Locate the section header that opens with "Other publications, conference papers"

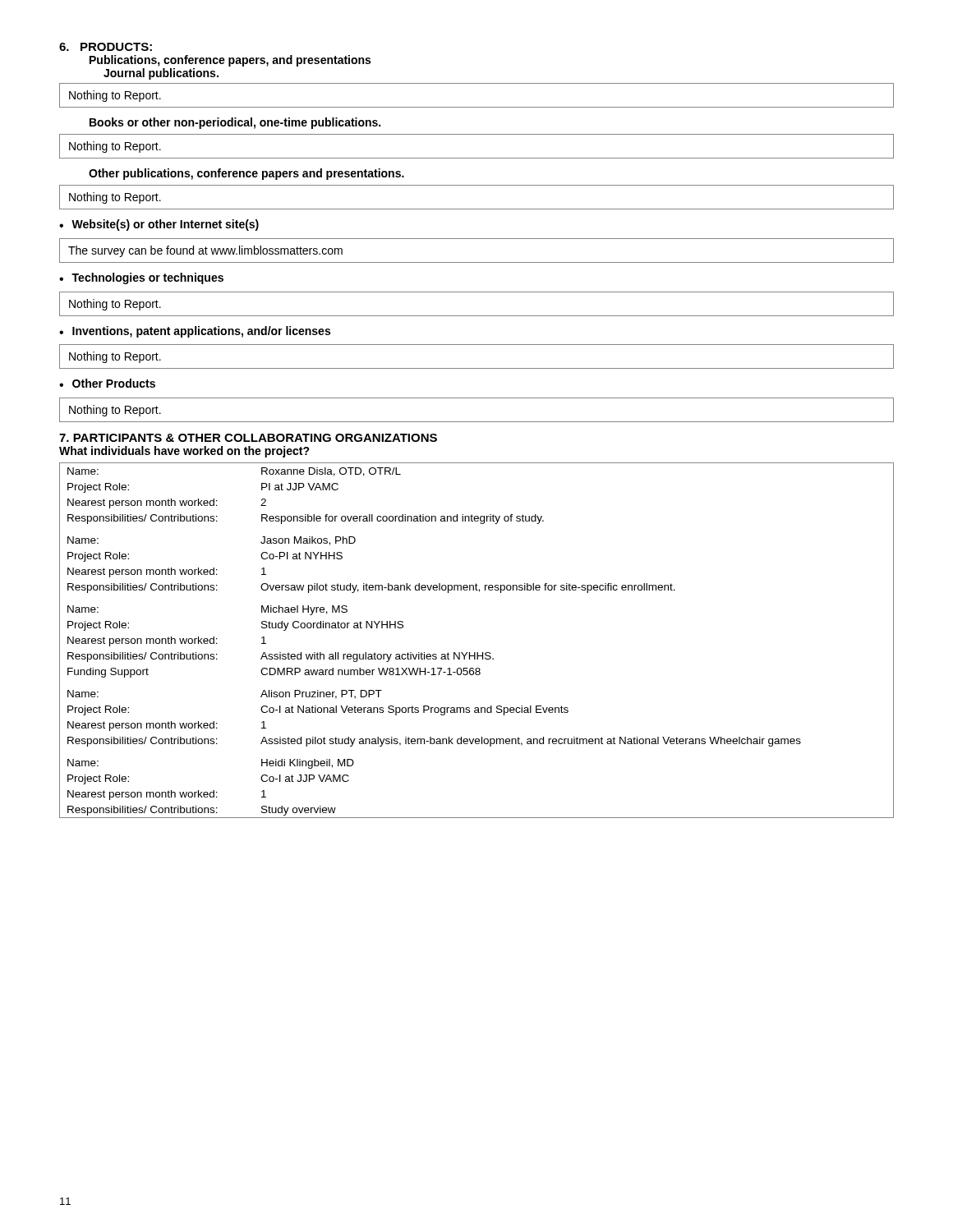pyautogui.click(x=247, y=173)
